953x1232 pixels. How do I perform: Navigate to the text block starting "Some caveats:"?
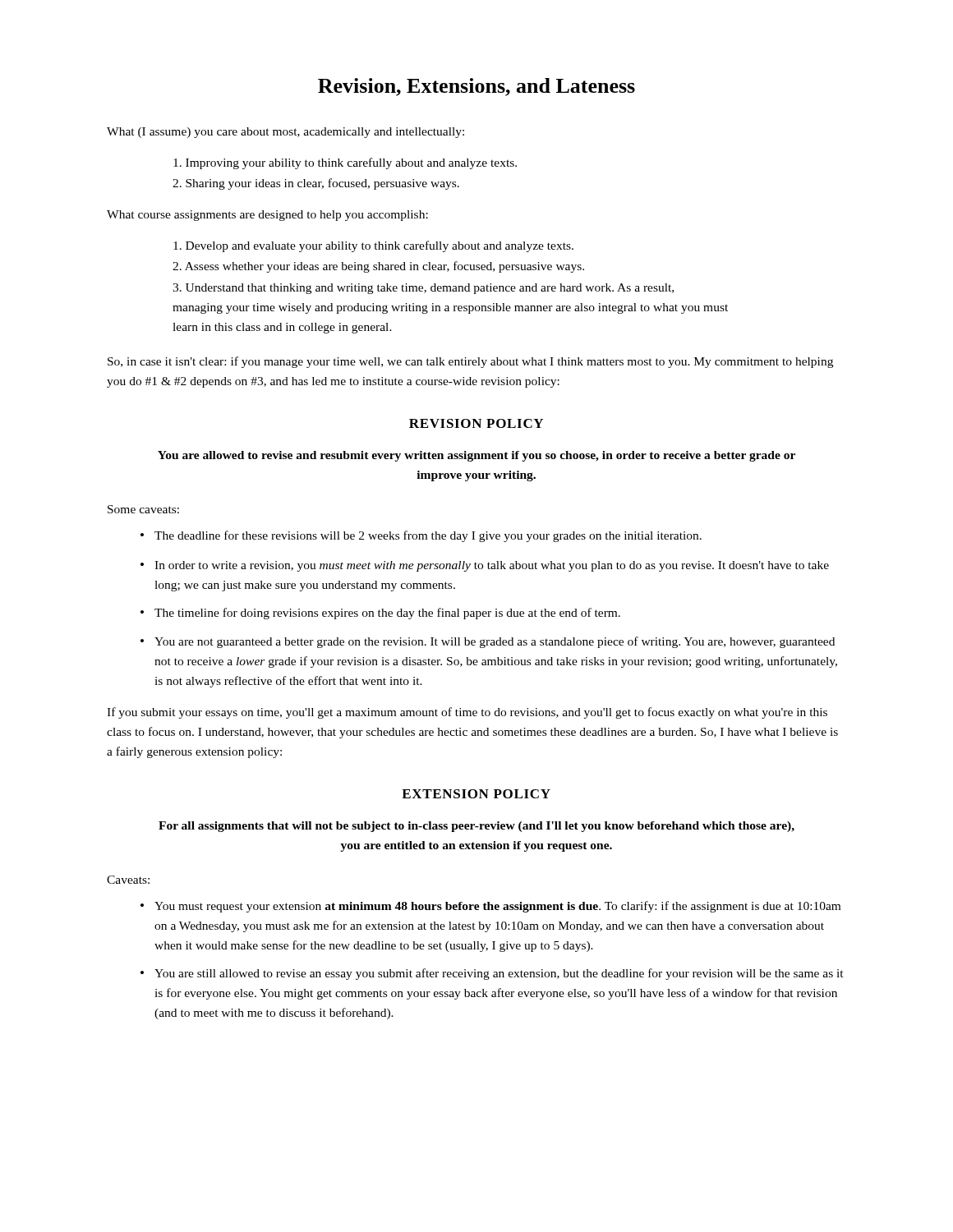point(143,509)
